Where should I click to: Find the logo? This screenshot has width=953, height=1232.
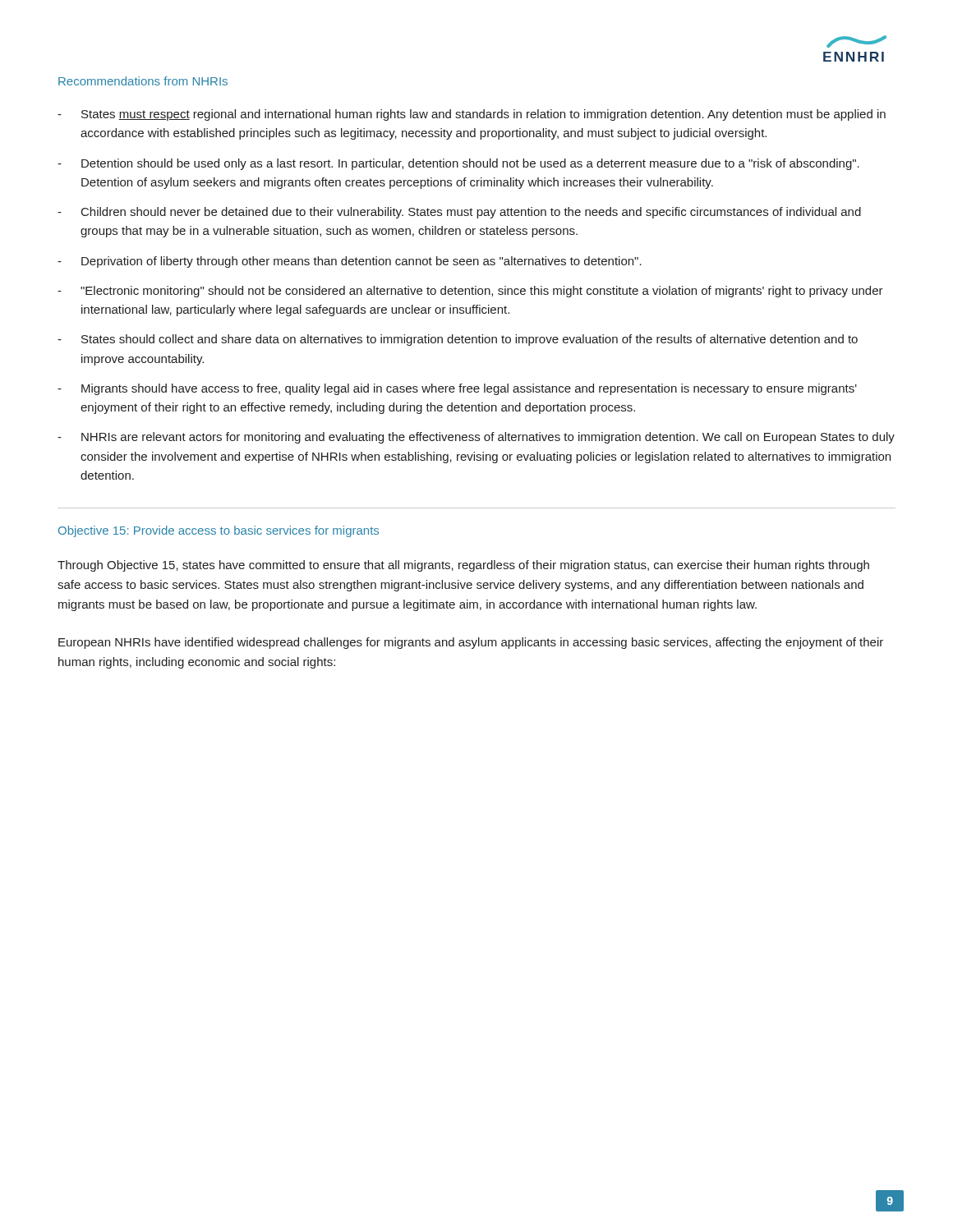[859, 53]
